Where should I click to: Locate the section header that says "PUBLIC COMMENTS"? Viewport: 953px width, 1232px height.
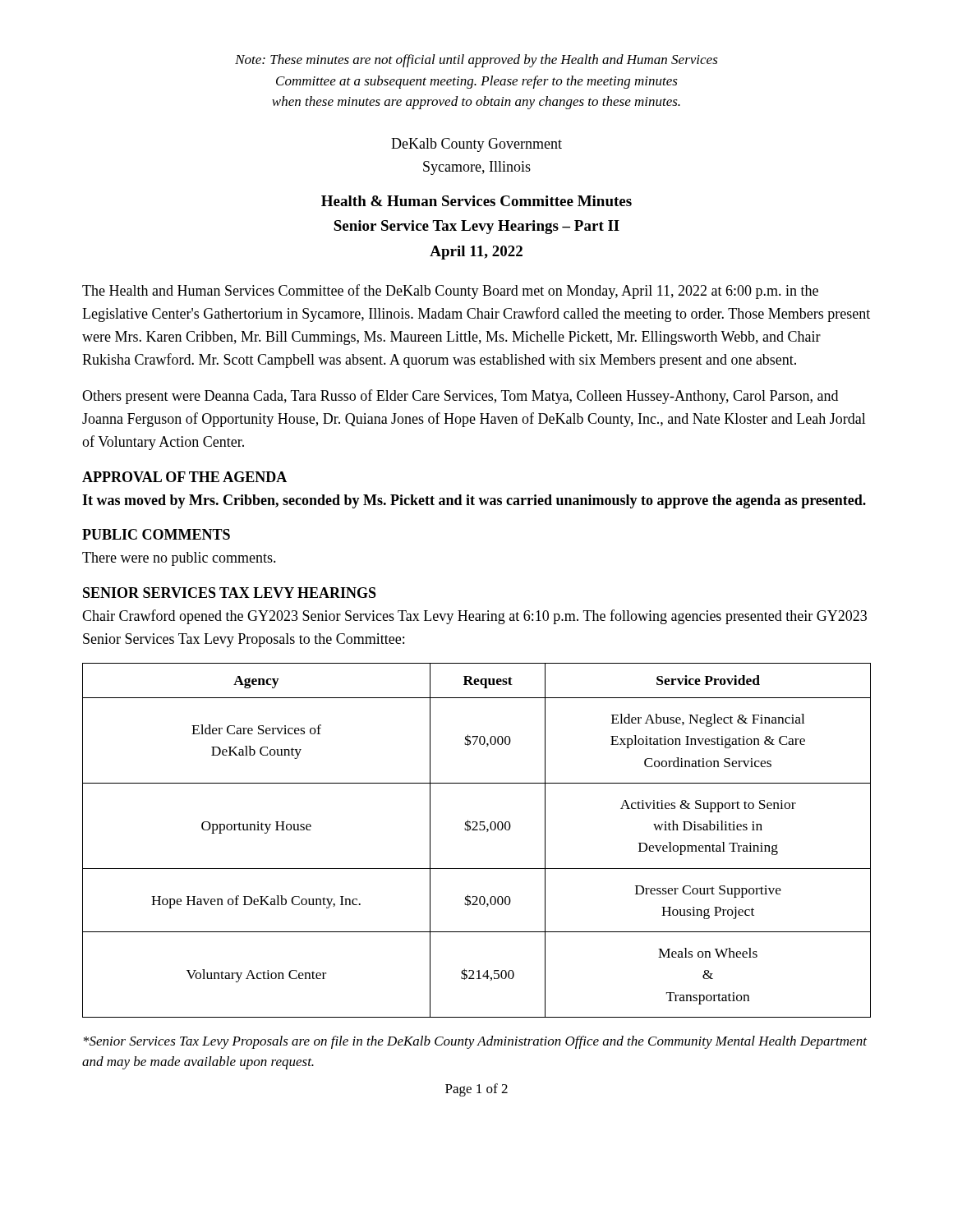156,535
